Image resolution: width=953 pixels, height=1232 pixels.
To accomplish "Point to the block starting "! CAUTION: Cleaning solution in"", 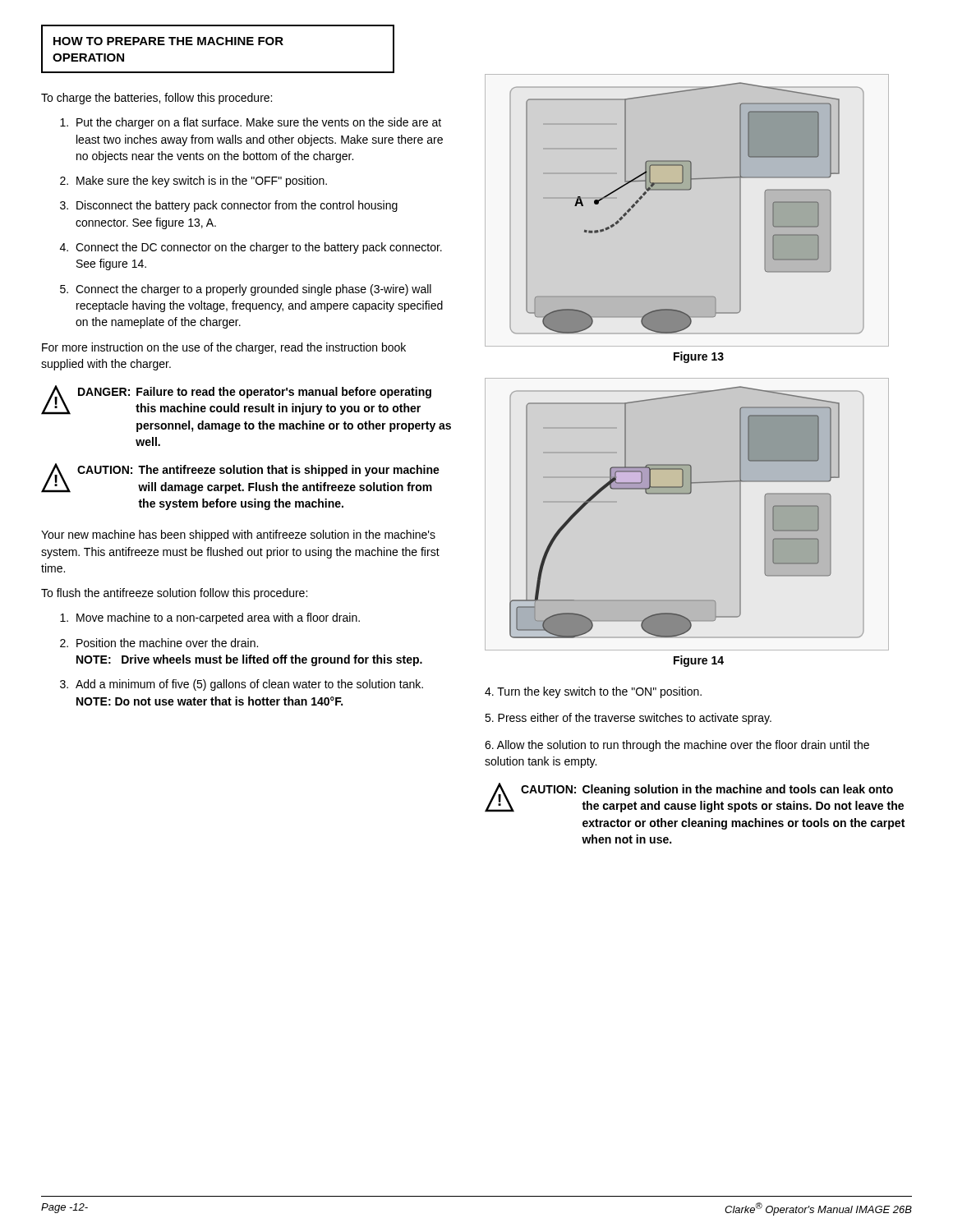I will point(698,815).
